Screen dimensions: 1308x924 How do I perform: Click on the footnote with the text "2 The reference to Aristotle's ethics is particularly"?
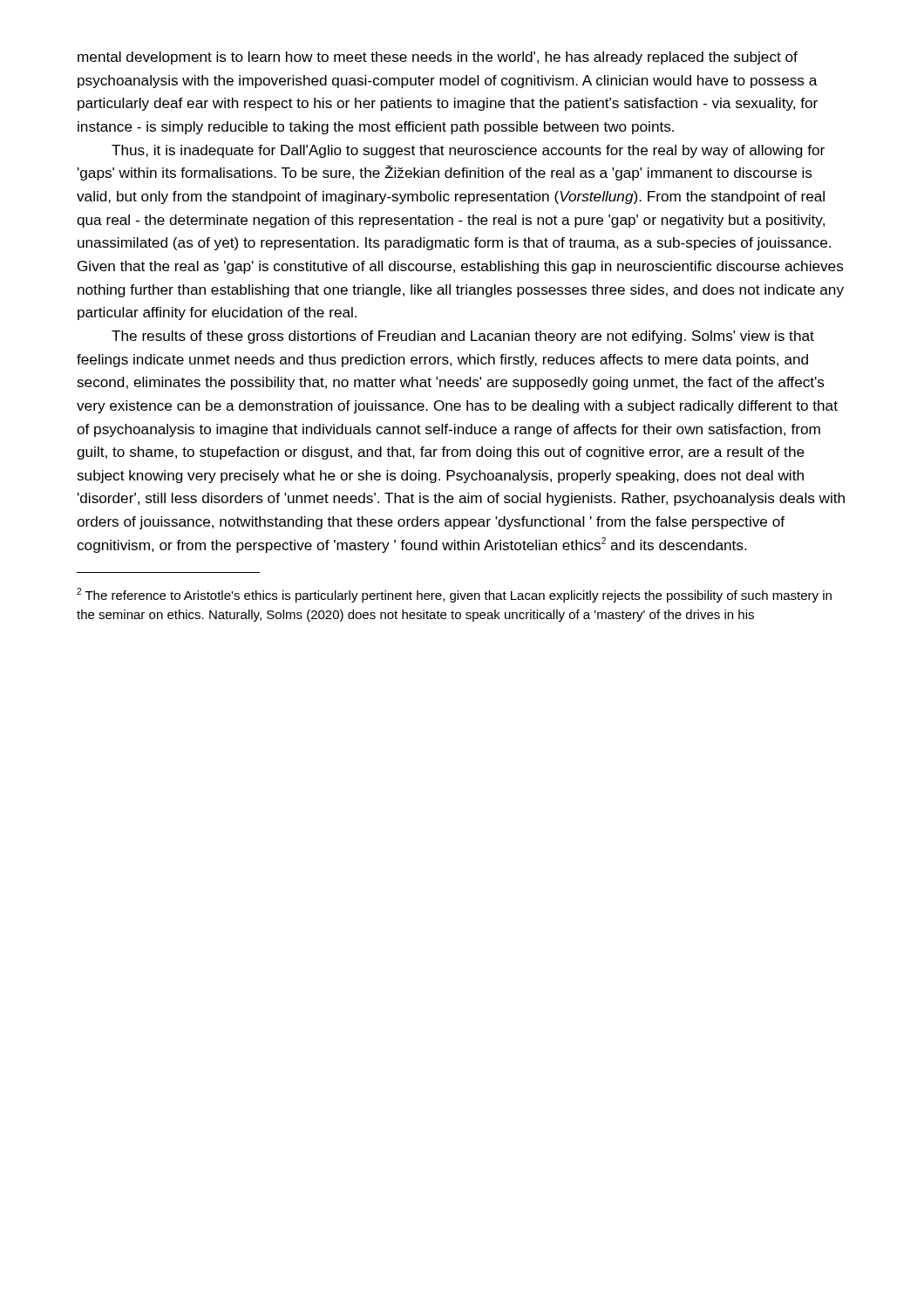pyautogui.click(x=462, y=605)
